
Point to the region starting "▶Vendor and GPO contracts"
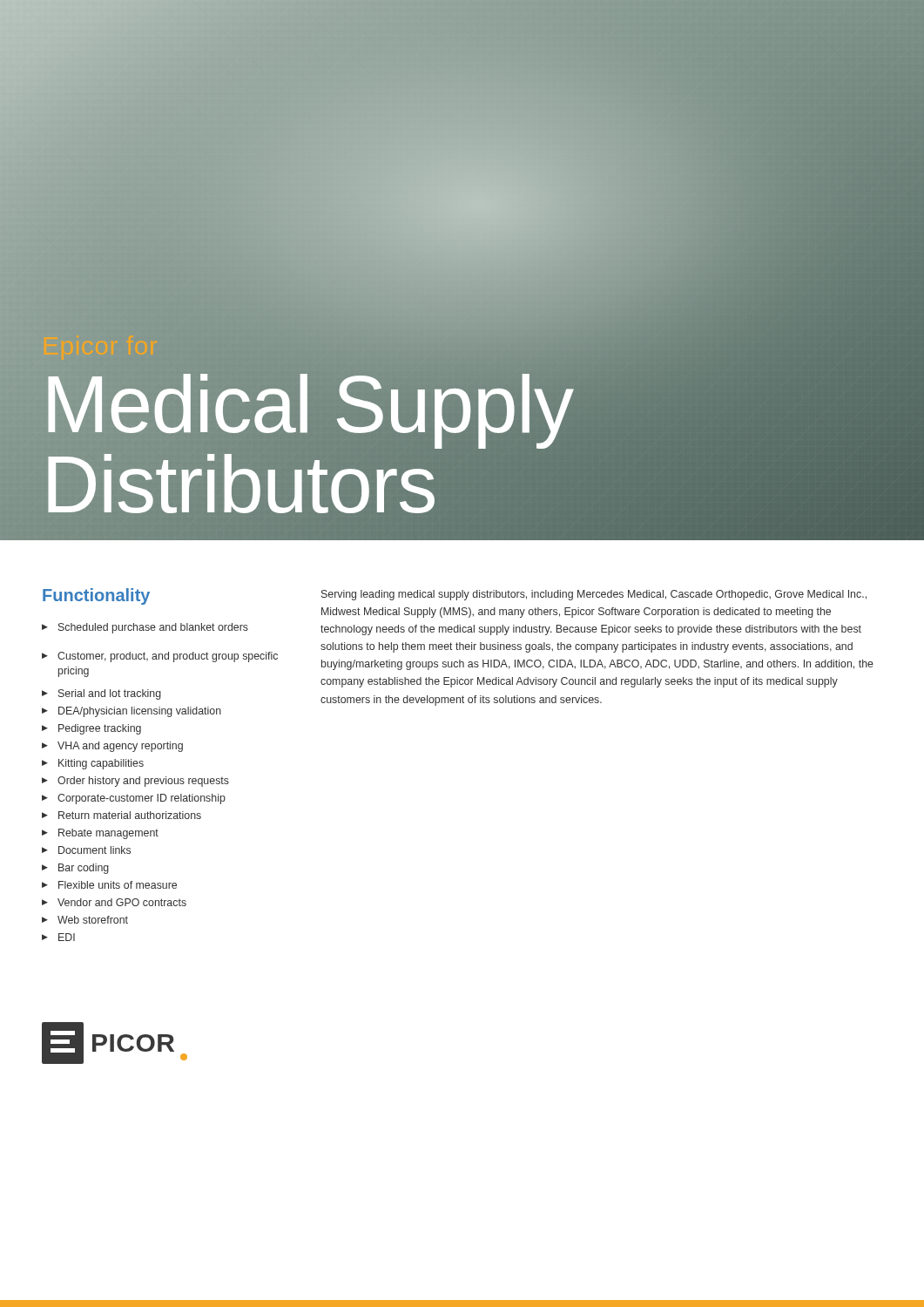pyautogui.click(x=114, y=903)
